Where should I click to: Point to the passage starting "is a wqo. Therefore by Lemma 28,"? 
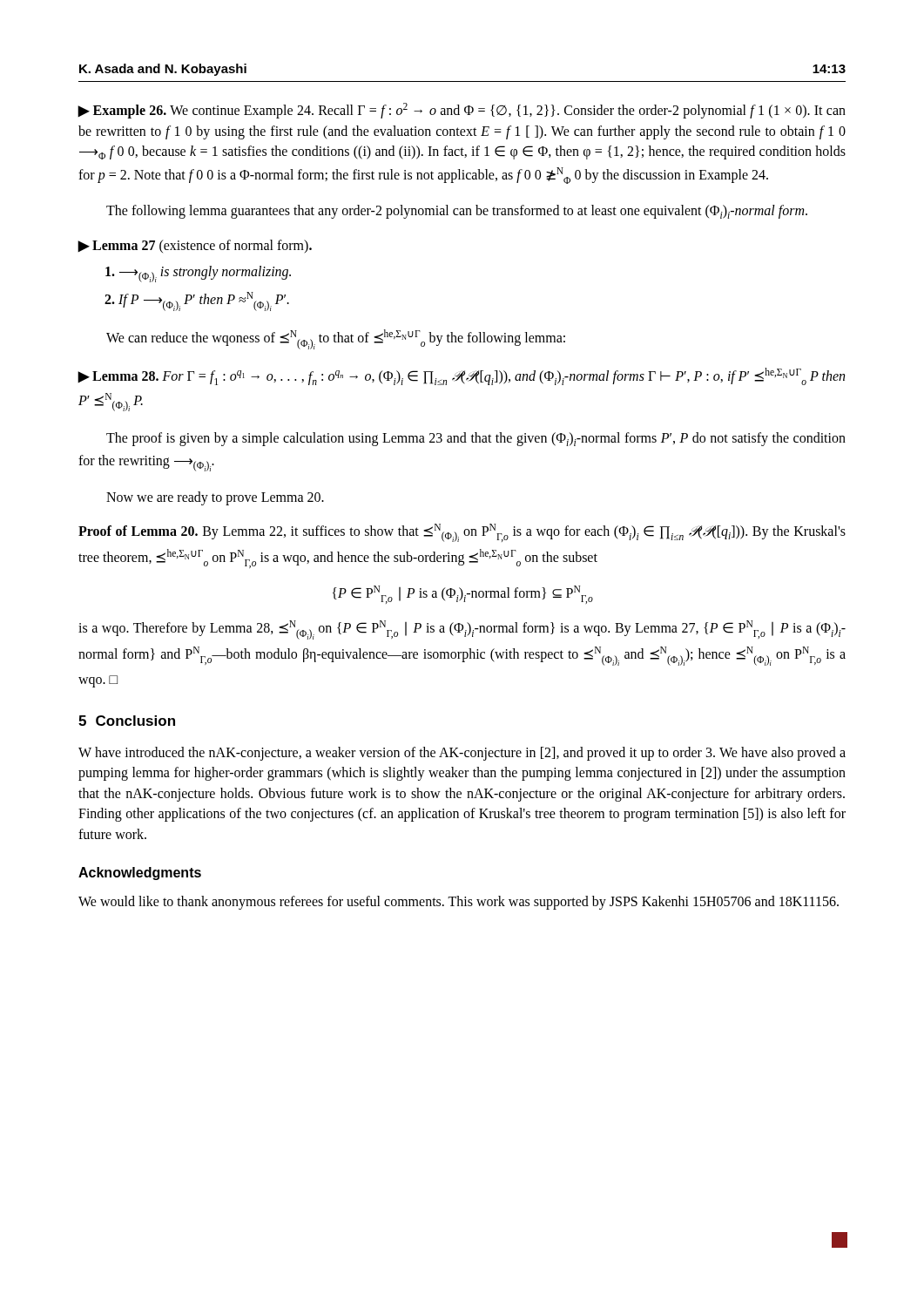pyautogui.click(x=462, y=653)
